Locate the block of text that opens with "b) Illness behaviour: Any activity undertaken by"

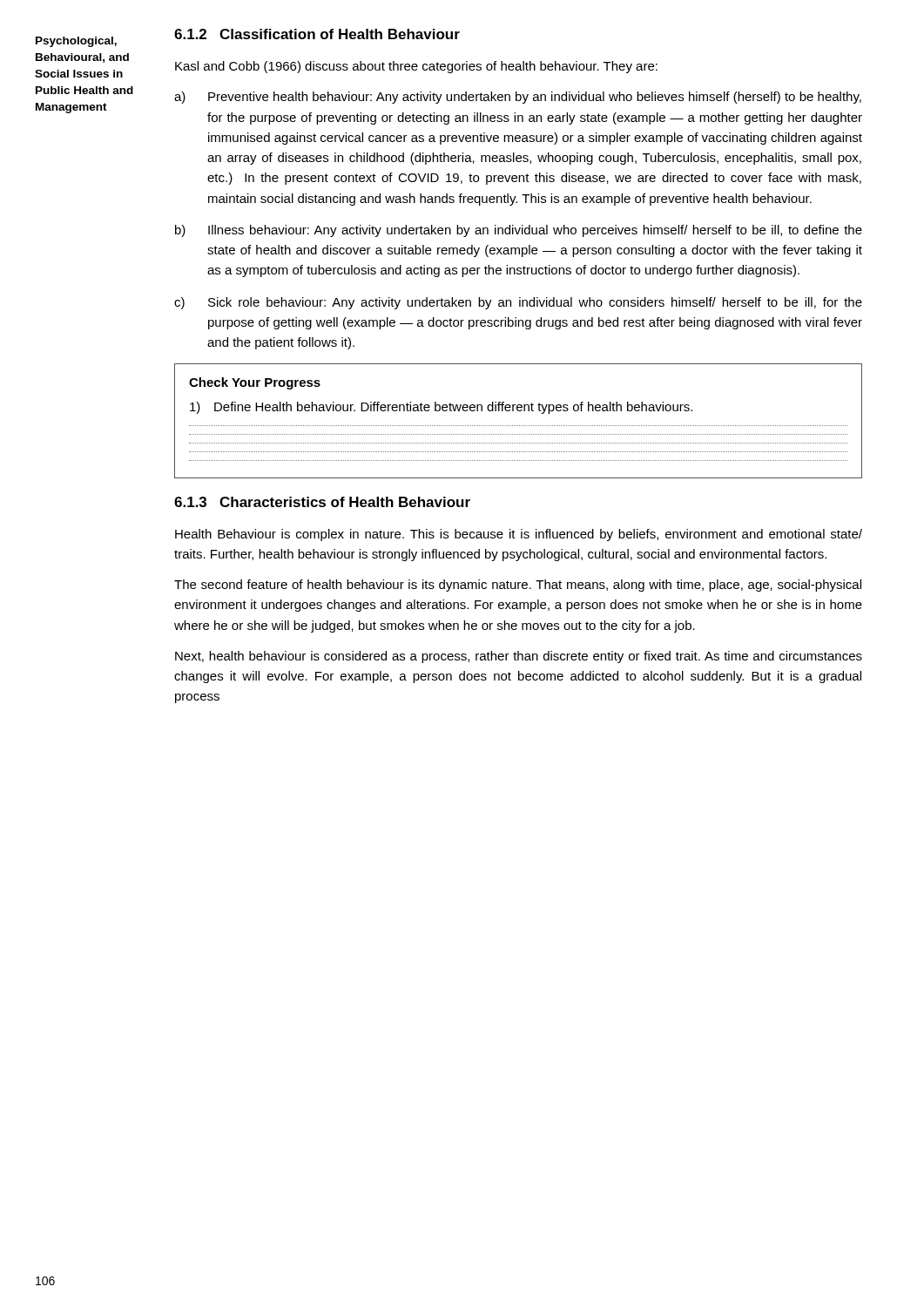[518, 250]
